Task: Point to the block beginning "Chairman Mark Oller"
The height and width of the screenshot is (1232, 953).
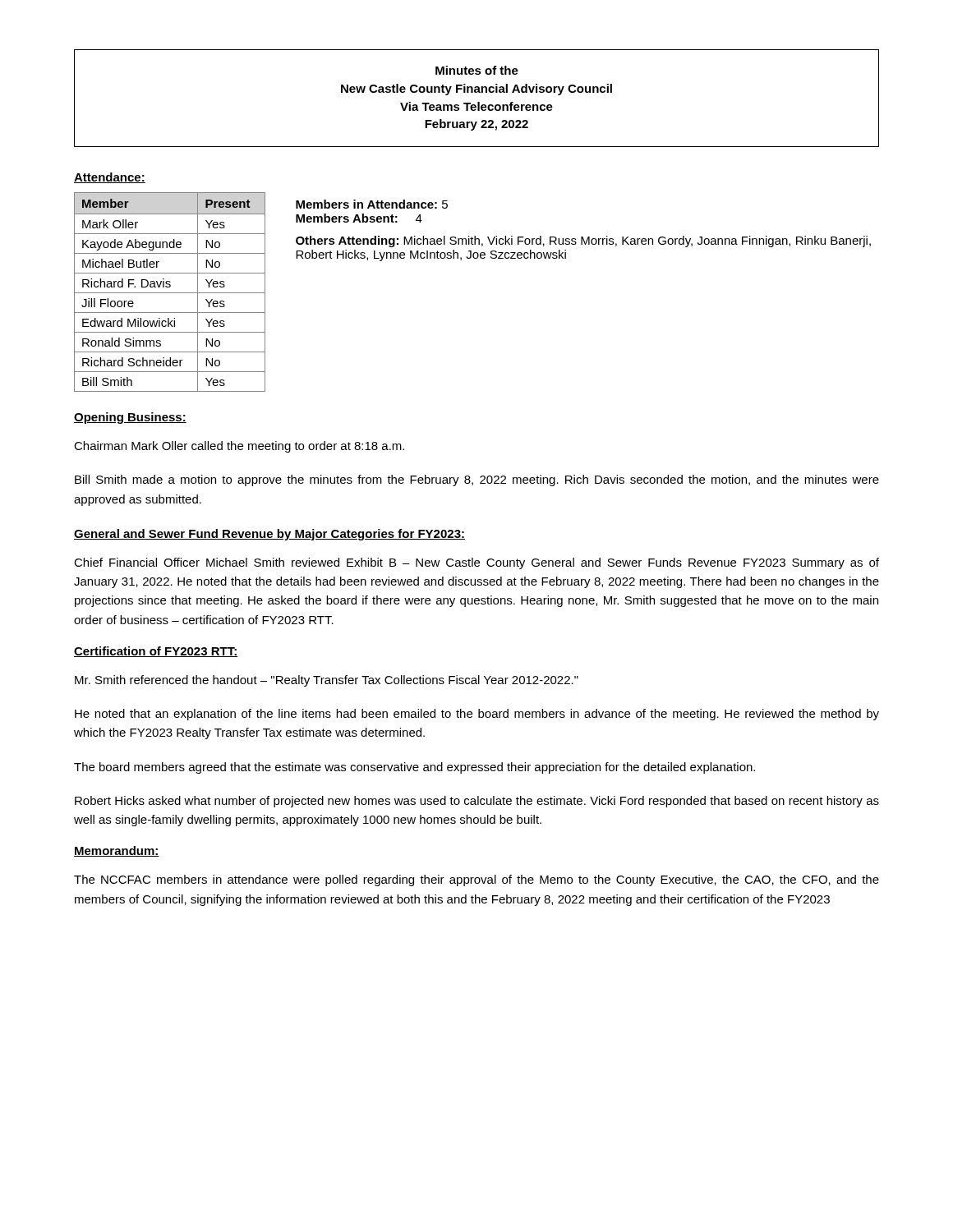Action: [x=239, y=447]
